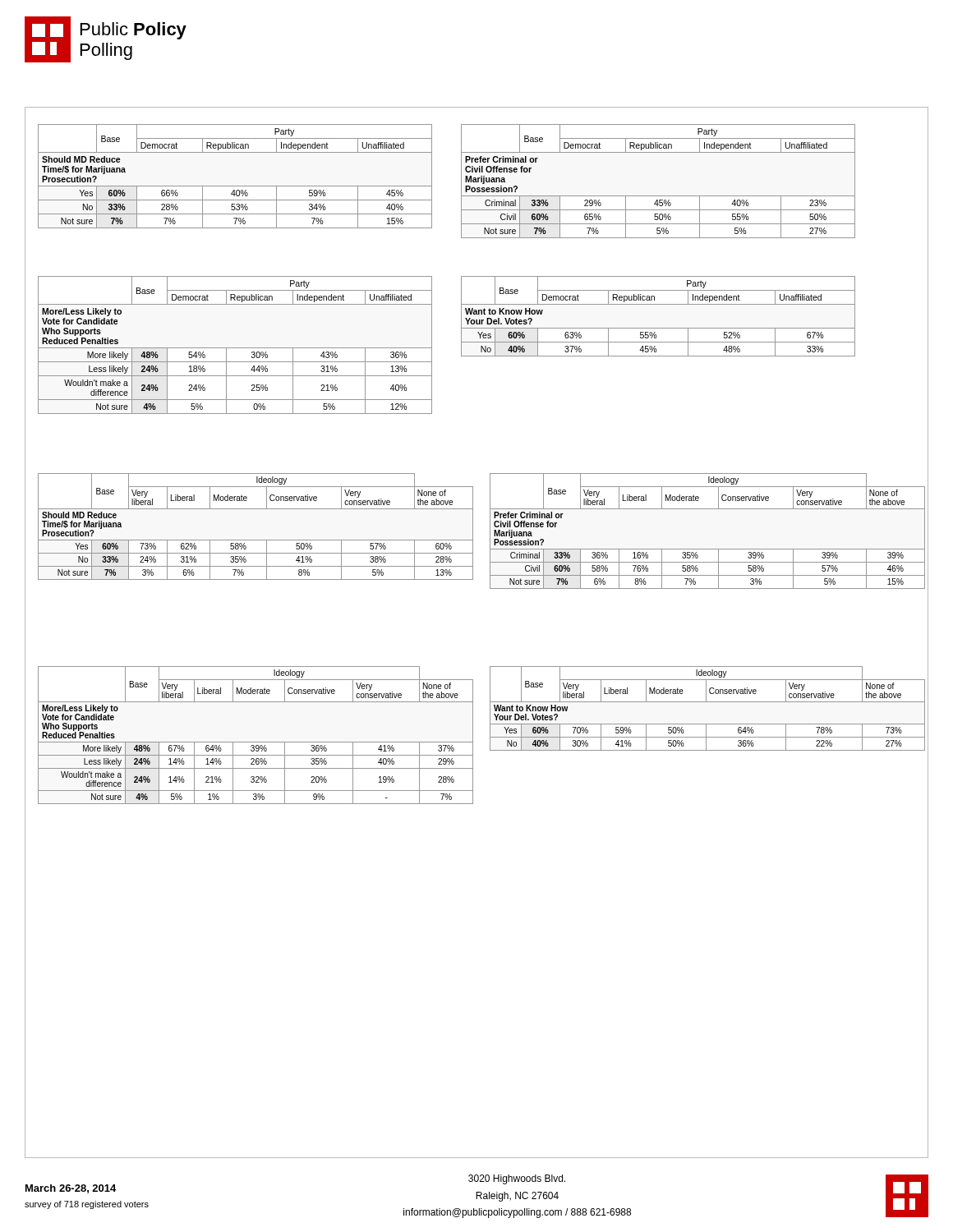Image resolution: width=953 pixels, height=1232 pixels.
Task: Click the logo
Action: tap(106, 39)
